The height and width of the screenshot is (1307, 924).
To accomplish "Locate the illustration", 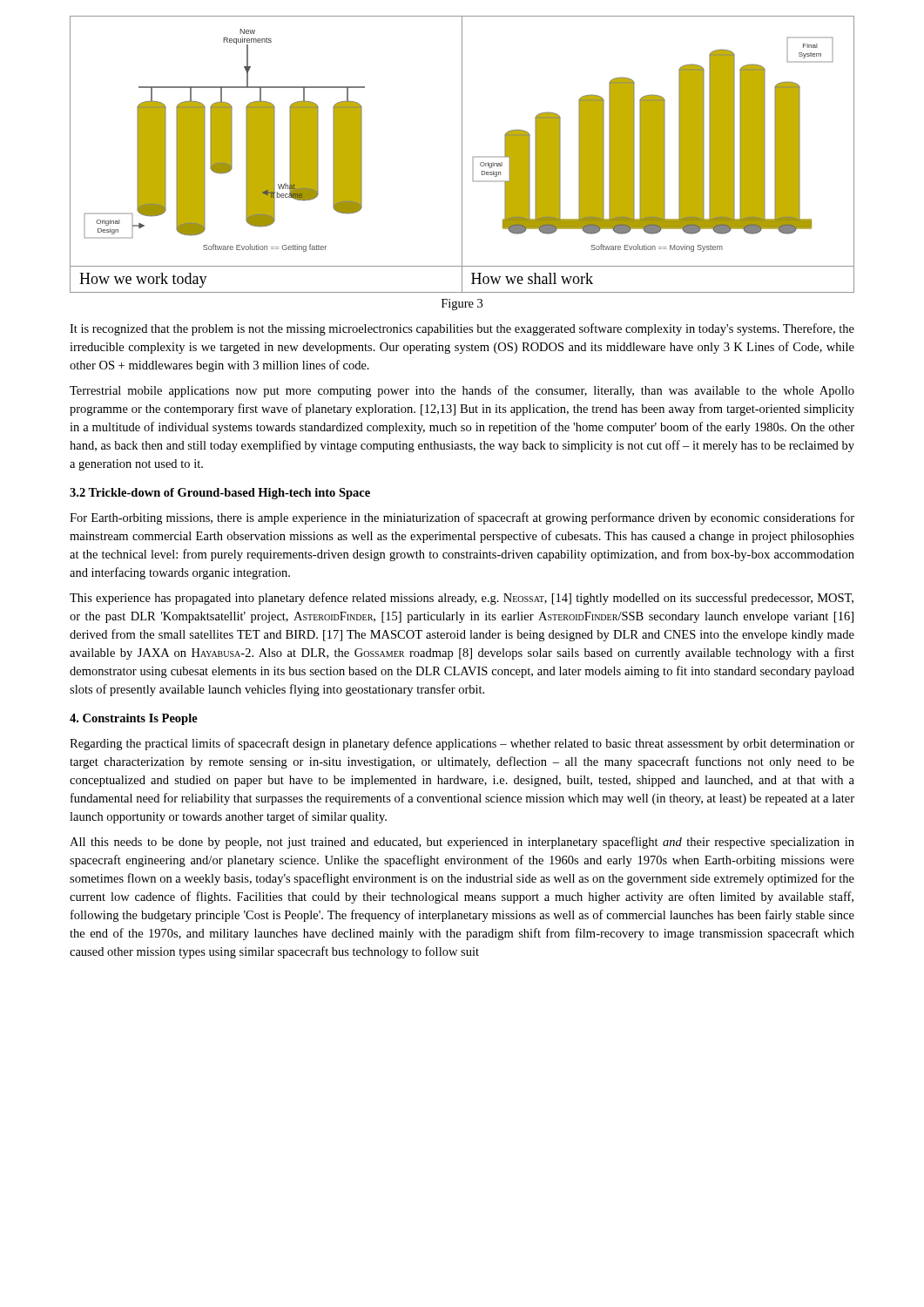I will (x=462, y=154).
